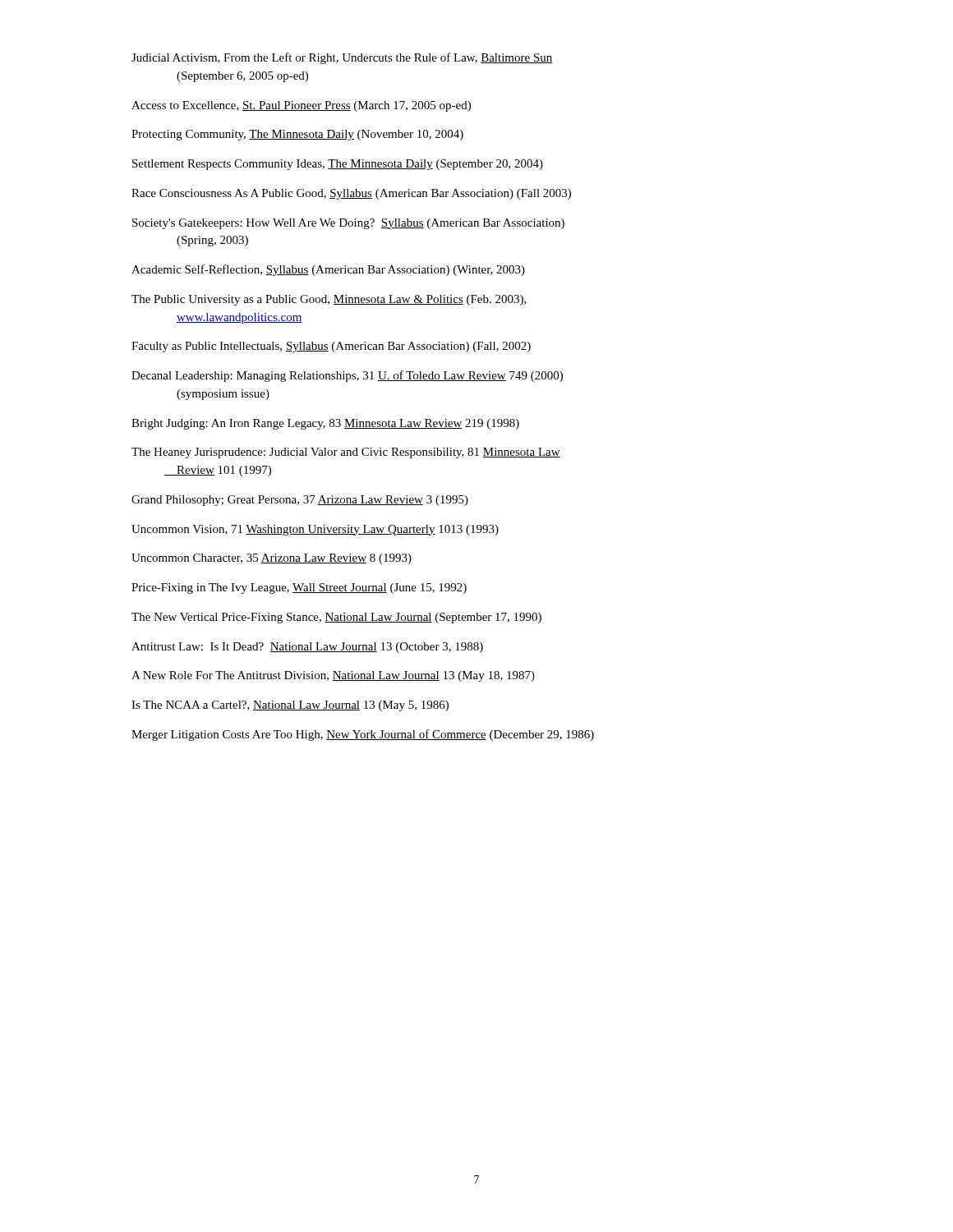Navigate to the block starting "Settlement Respects Community Ideas,"
The width and height of the screenshot is (953, 1232).
pyautogui.click(x=337, y=163)
